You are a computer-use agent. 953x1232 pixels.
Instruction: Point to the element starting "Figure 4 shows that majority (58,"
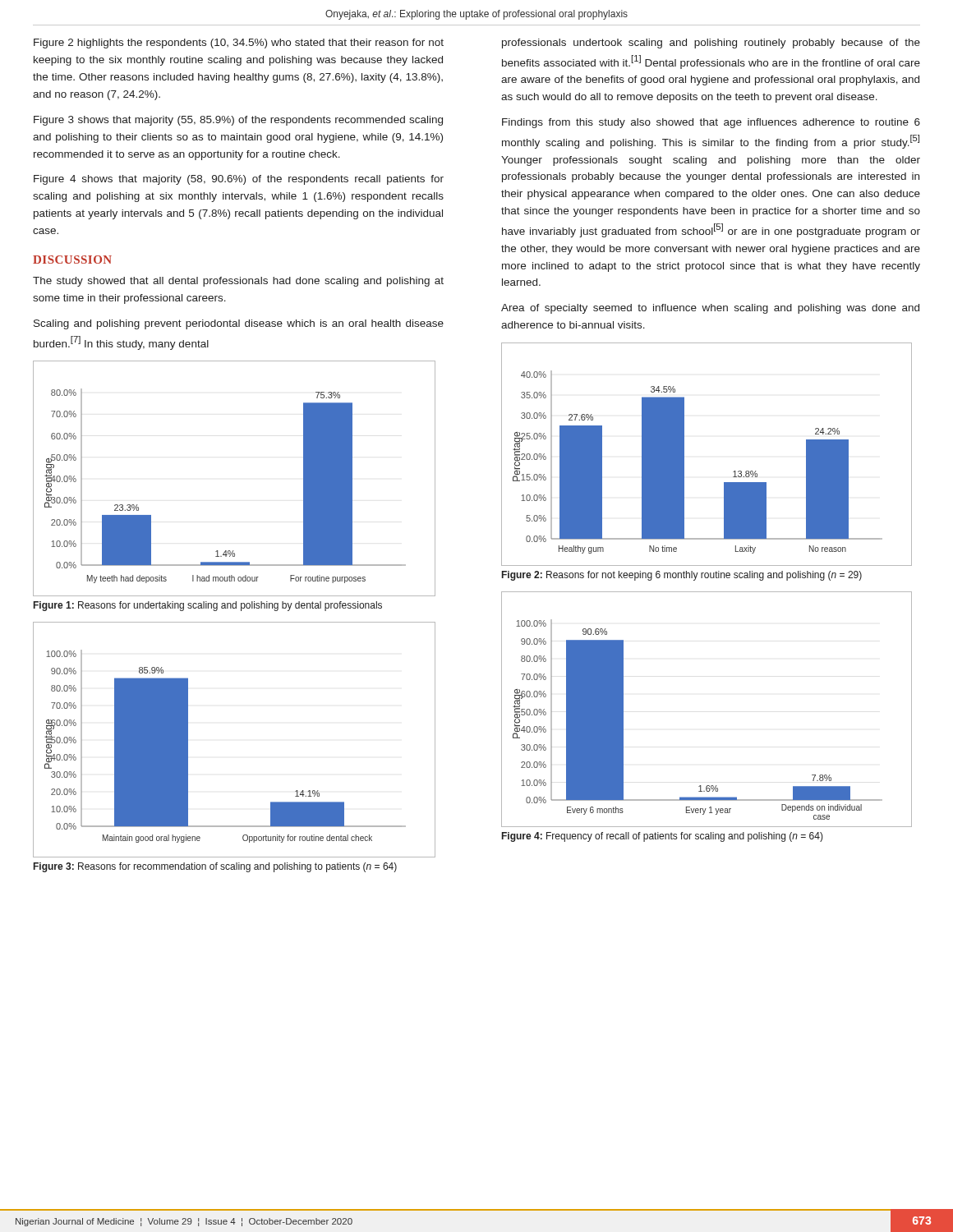tap(238, 205)
